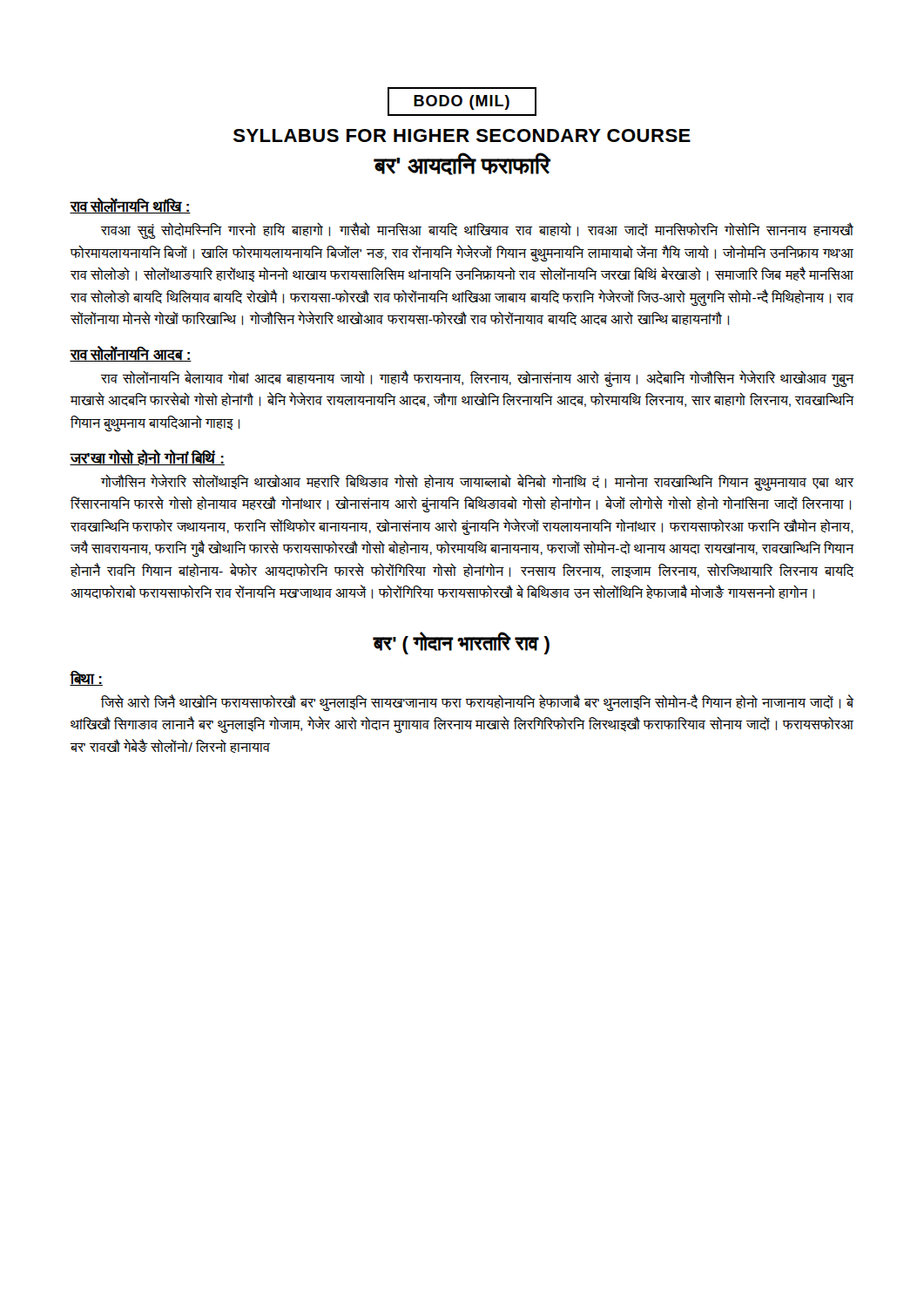Click the section header that begins "जर'खा गोसो होनो"
Image resolution: width=924 pixels, height=1307 pixels.
coord(147,458)
